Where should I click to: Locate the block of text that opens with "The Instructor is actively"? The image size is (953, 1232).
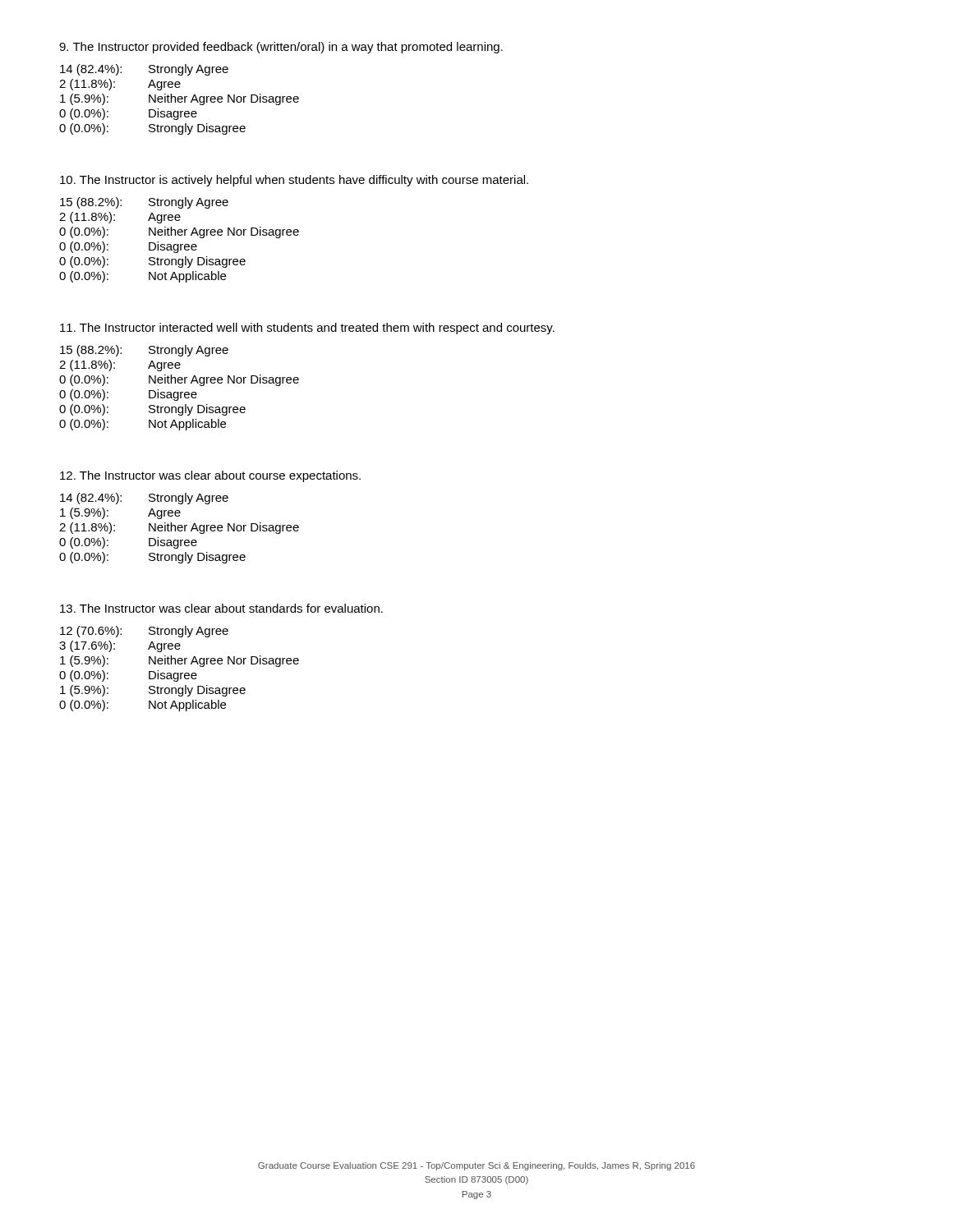point(294,179)
